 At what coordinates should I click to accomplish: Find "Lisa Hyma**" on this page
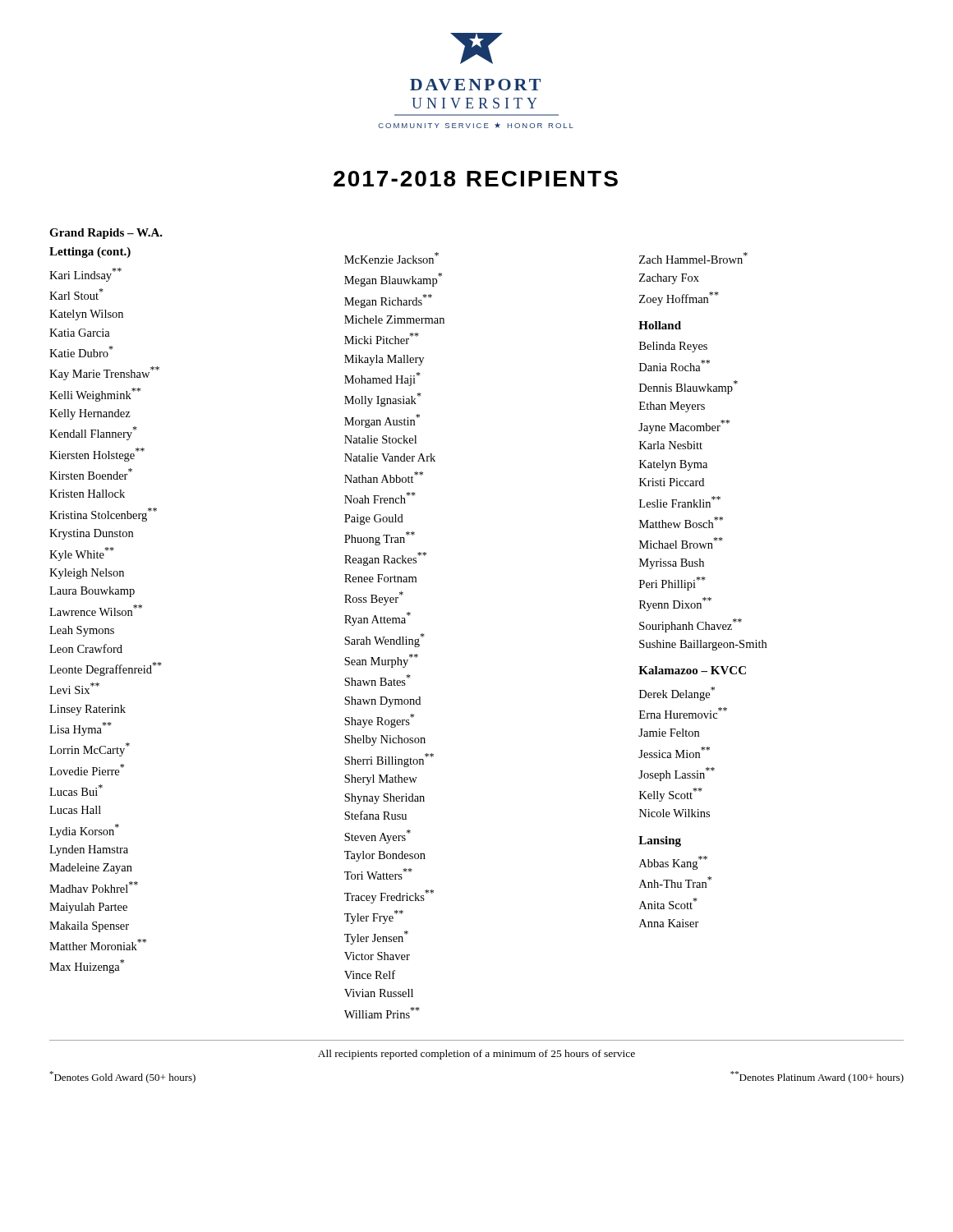pos(81,728)
